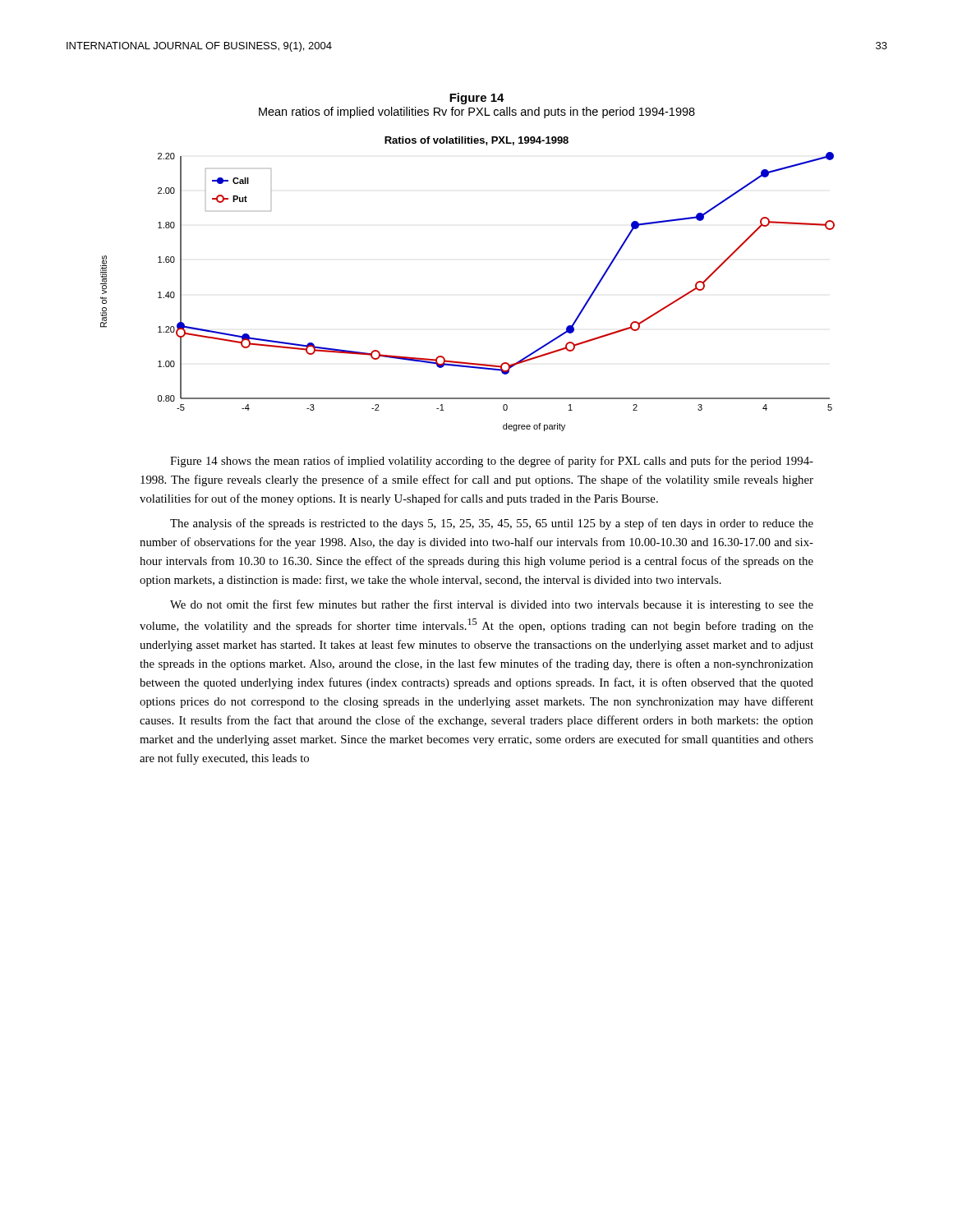Select the caption with the text "Mean ratios of implied volatilities"
The image size is (953, 1232).
(x=476, y=112)
